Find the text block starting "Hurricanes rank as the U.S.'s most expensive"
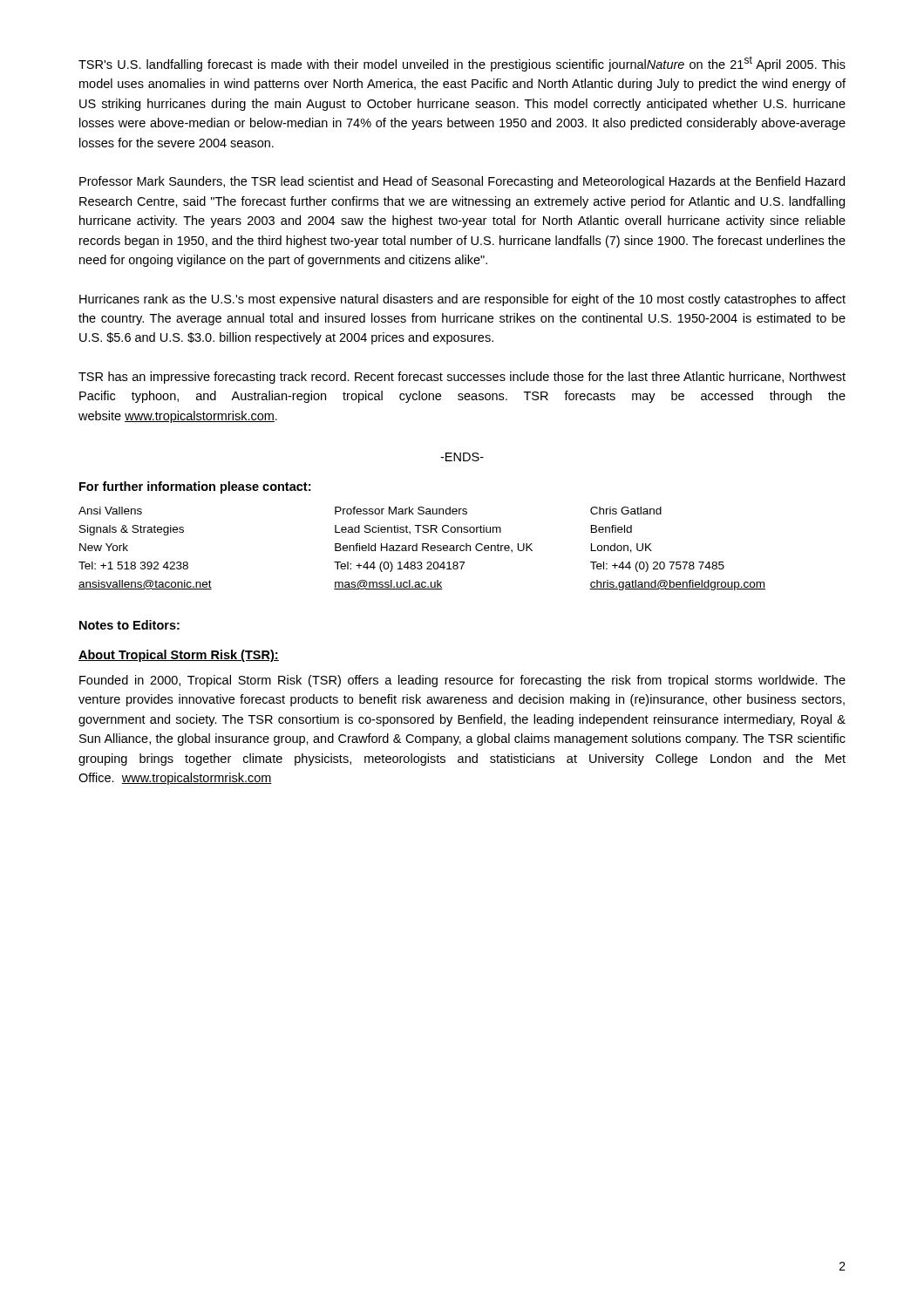This screenshot has height=1308, width=924. [x=462, y=318]
